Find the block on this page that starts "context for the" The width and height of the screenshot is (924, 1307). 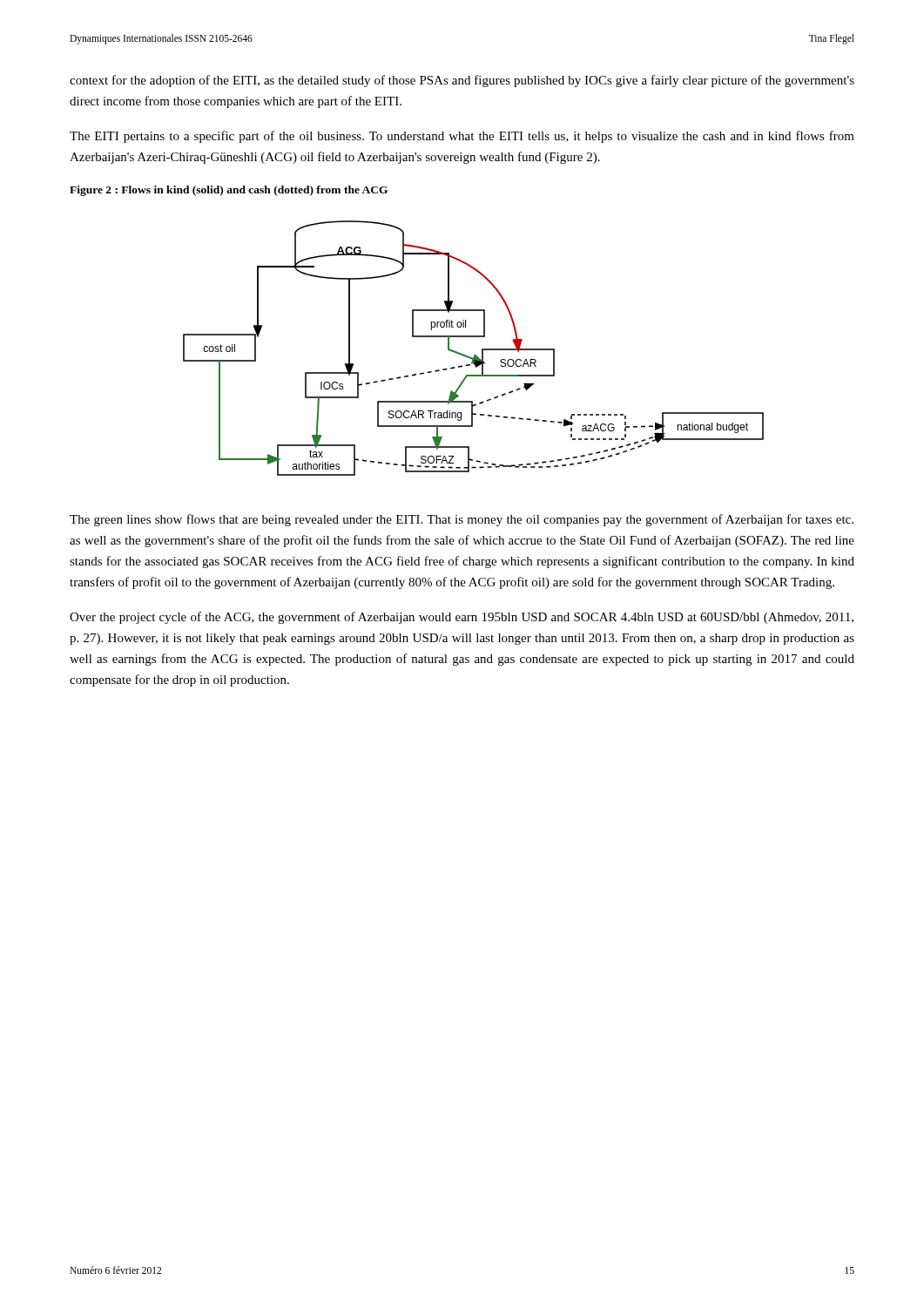coord(462,91)
